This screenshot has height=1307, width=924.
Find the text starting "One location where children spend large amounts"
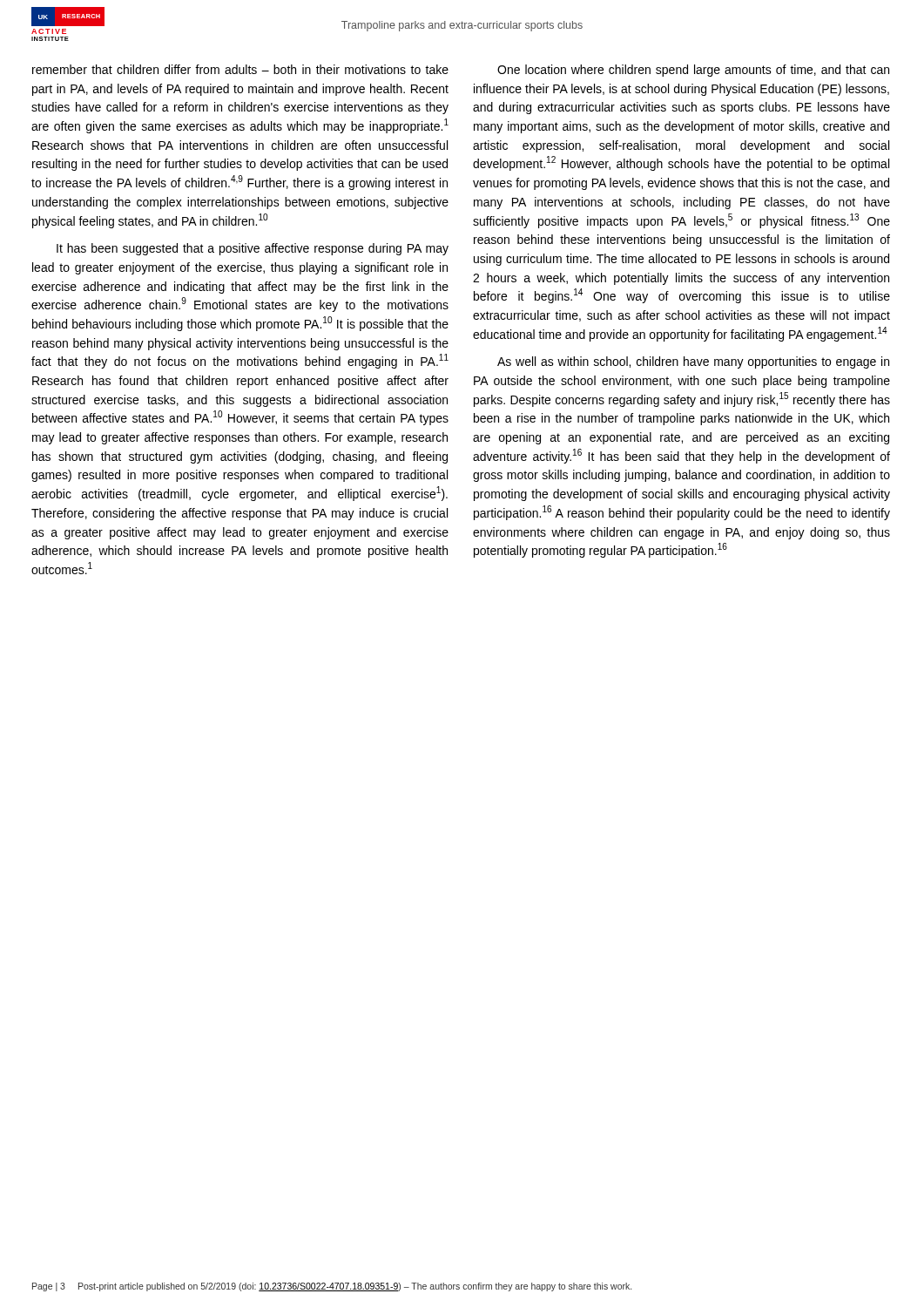click(681, 203)
